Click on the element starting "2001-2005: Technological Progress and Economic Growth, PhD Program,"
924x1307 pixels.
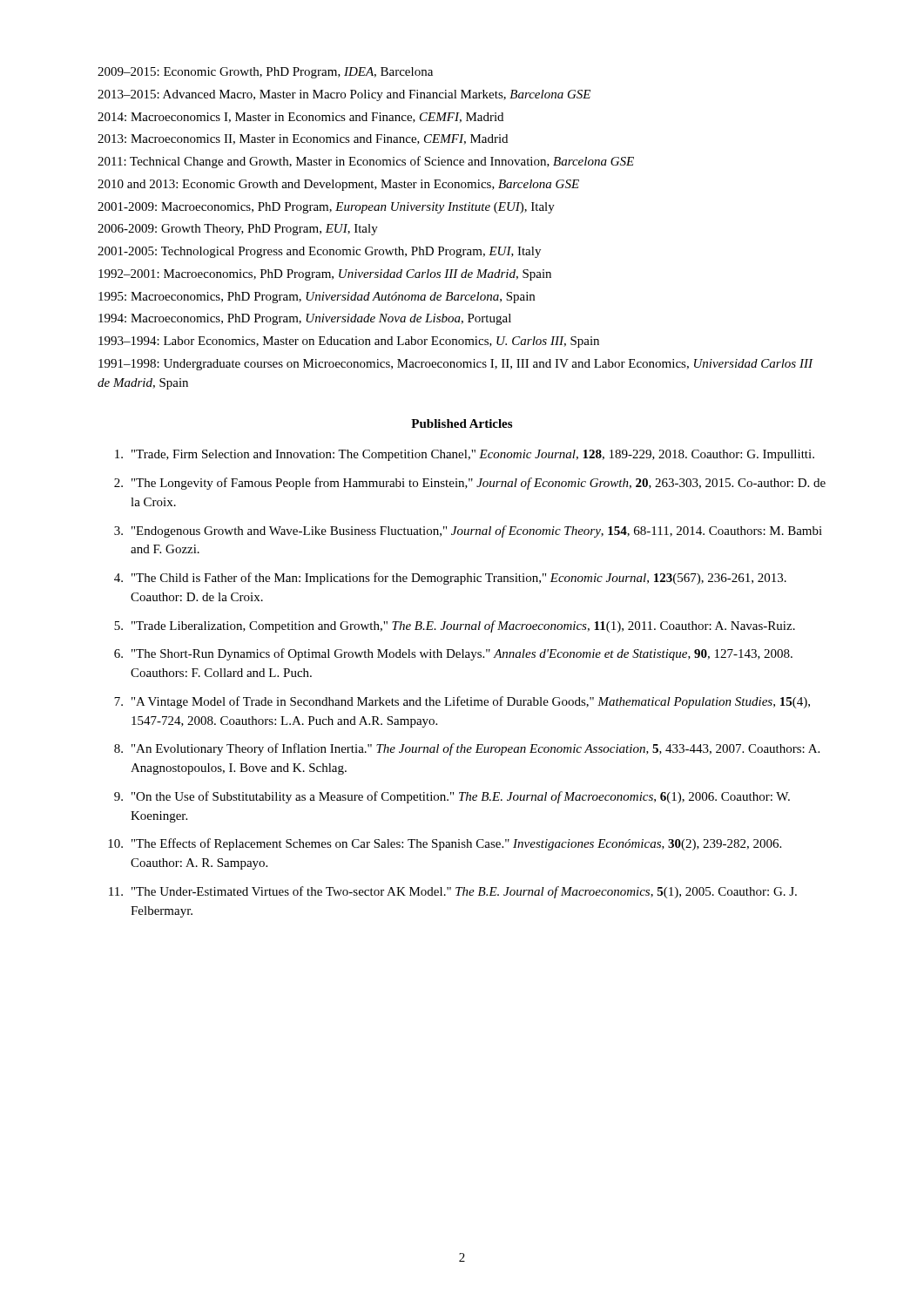pos(319,251)
